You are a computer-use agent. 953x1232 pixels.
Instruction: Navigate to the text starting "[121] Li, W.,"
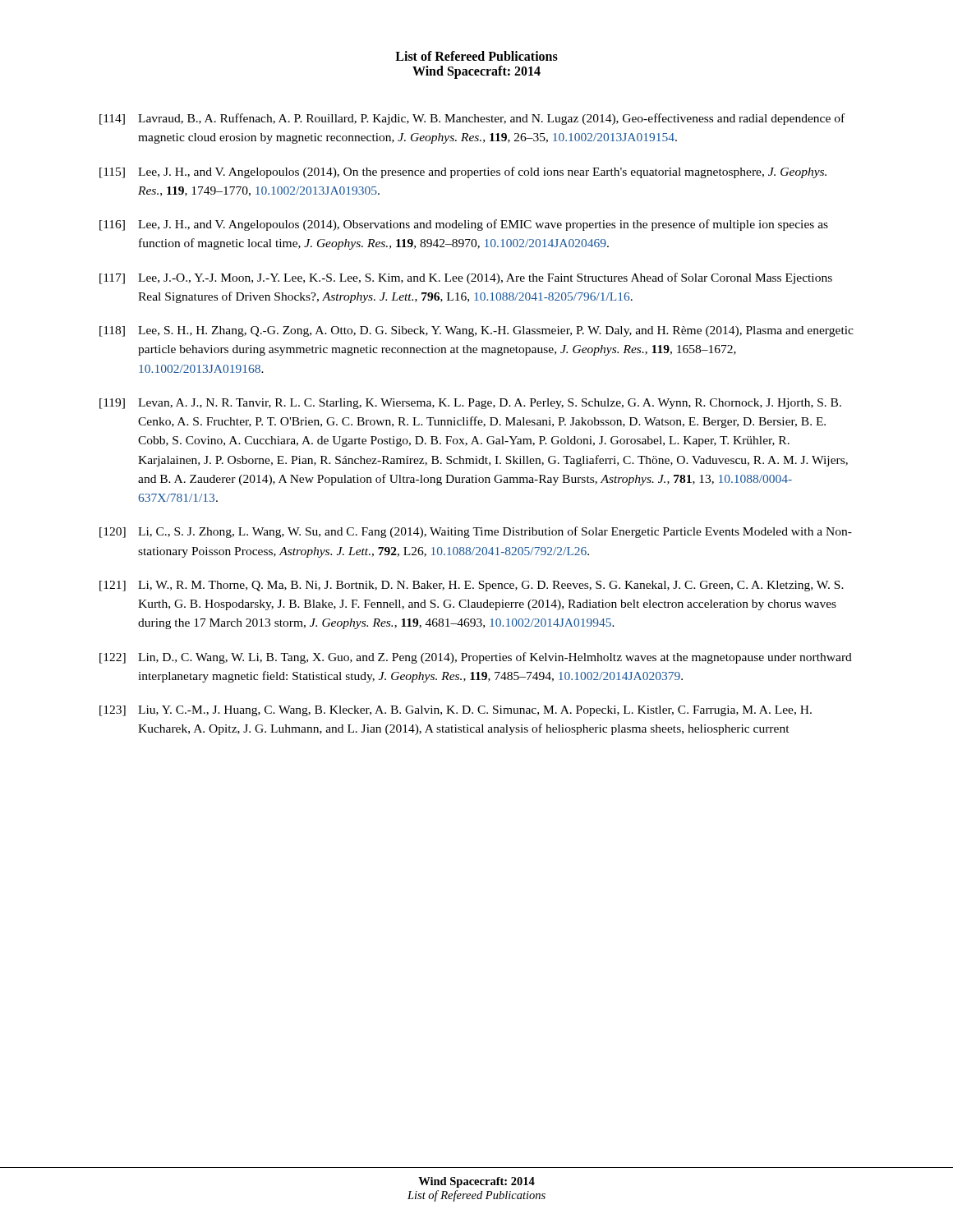click(476, 603)
